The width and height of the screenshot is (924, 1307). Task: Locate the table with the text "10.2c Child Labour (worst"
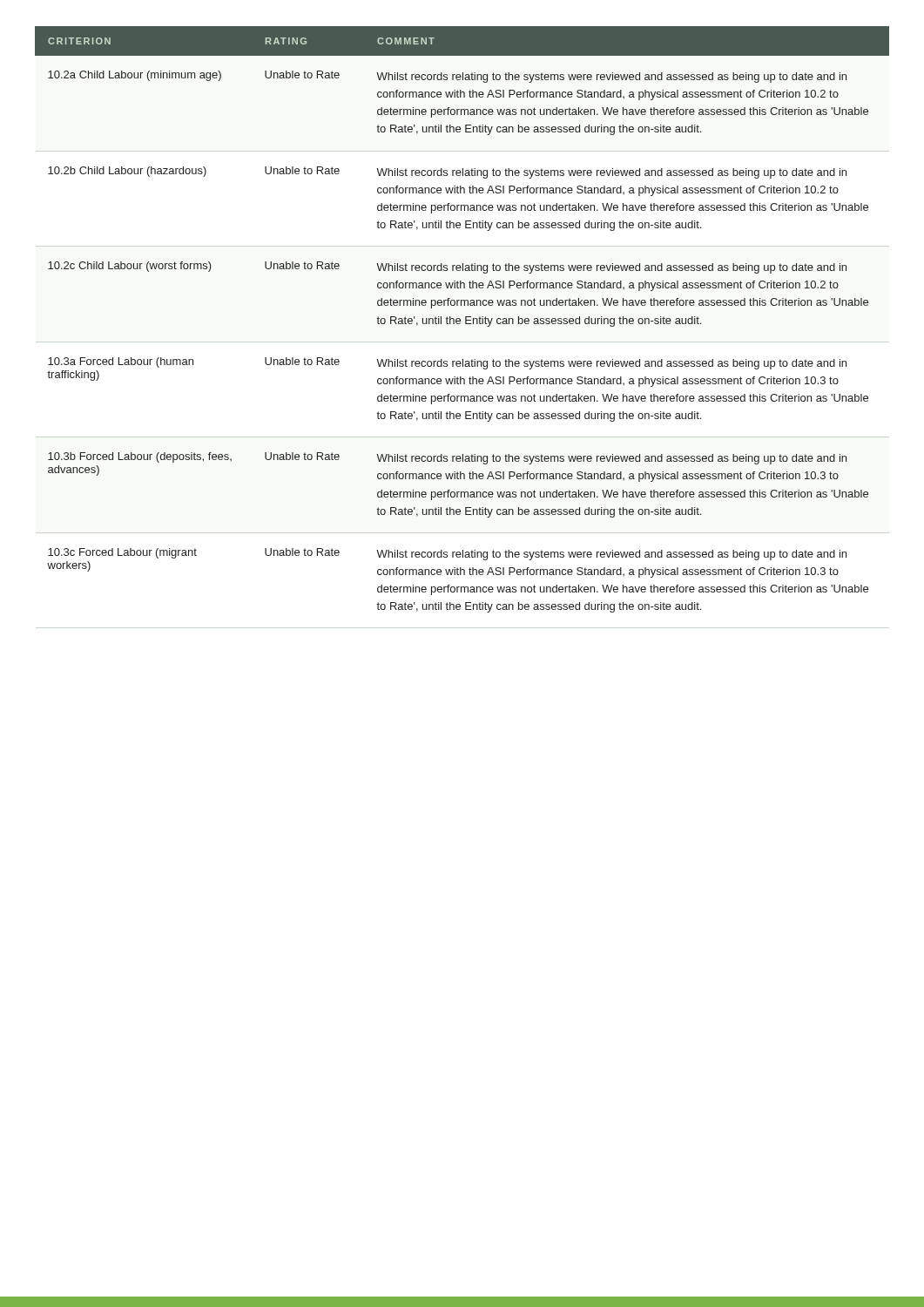point(462,327)
